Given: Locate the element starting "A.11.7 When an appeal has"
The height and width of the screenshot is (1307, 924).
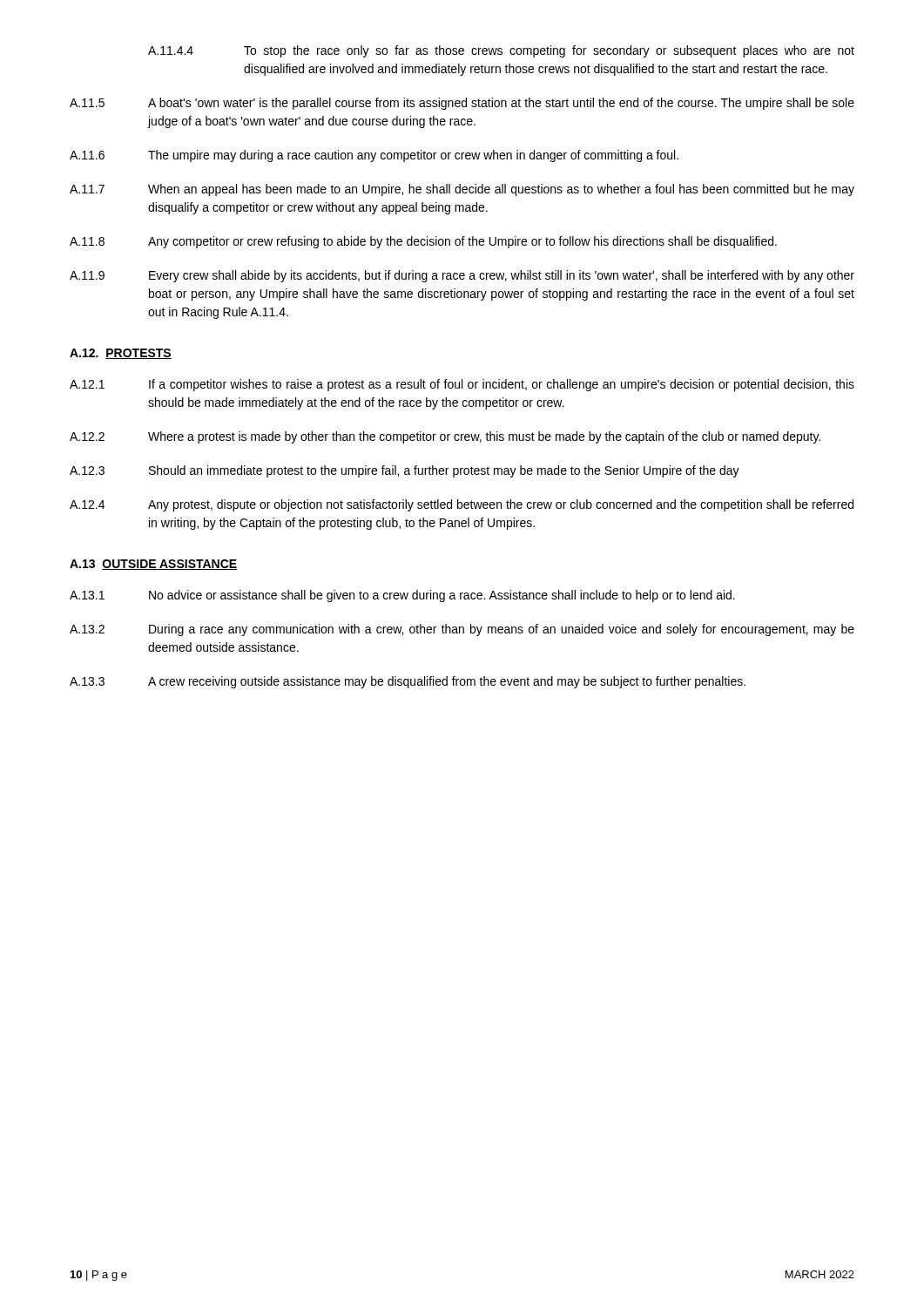Looking at the screenshot, I should (462, 199).
